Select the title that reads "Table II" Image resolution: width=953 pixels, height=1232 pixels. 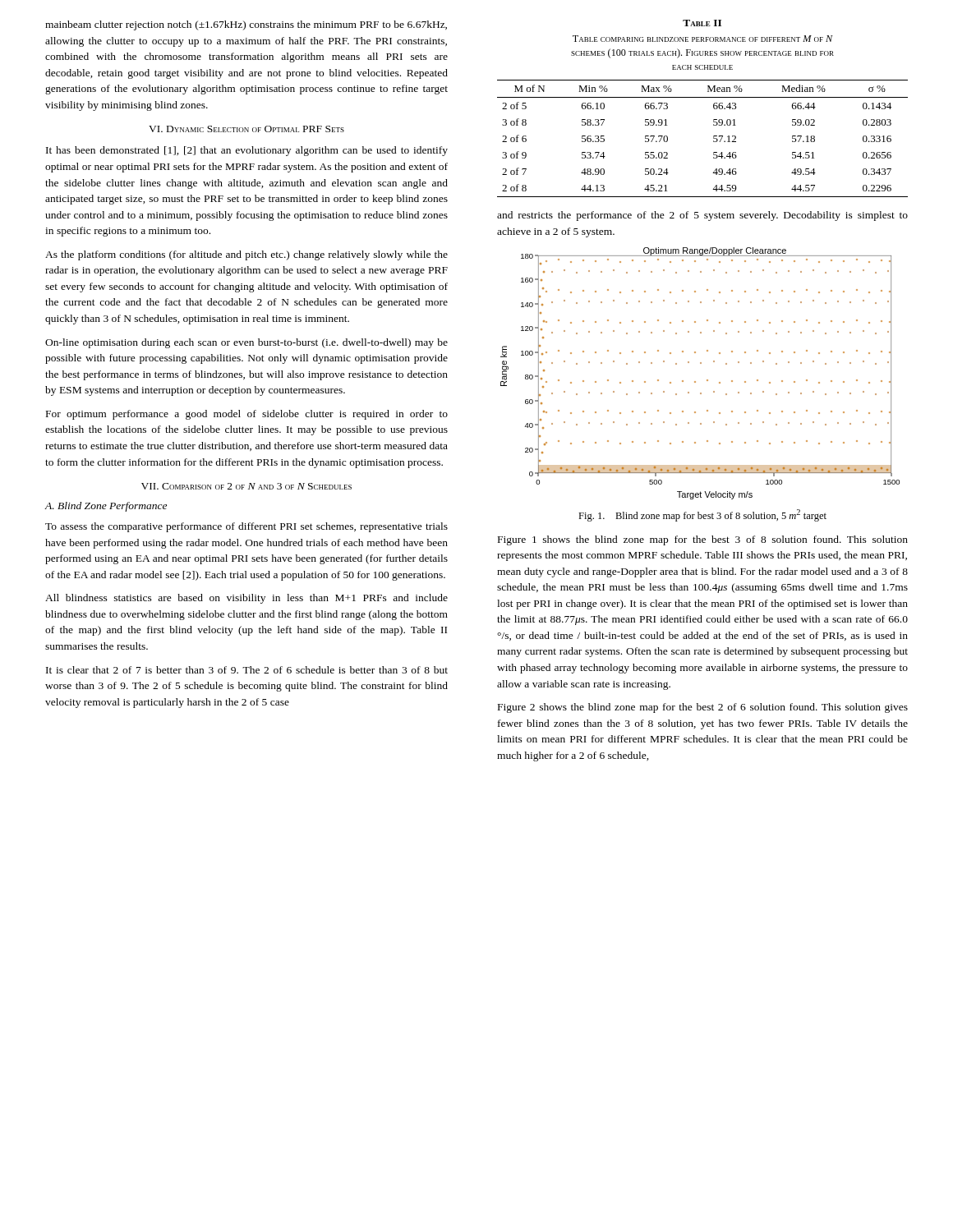tap(702, 23)
